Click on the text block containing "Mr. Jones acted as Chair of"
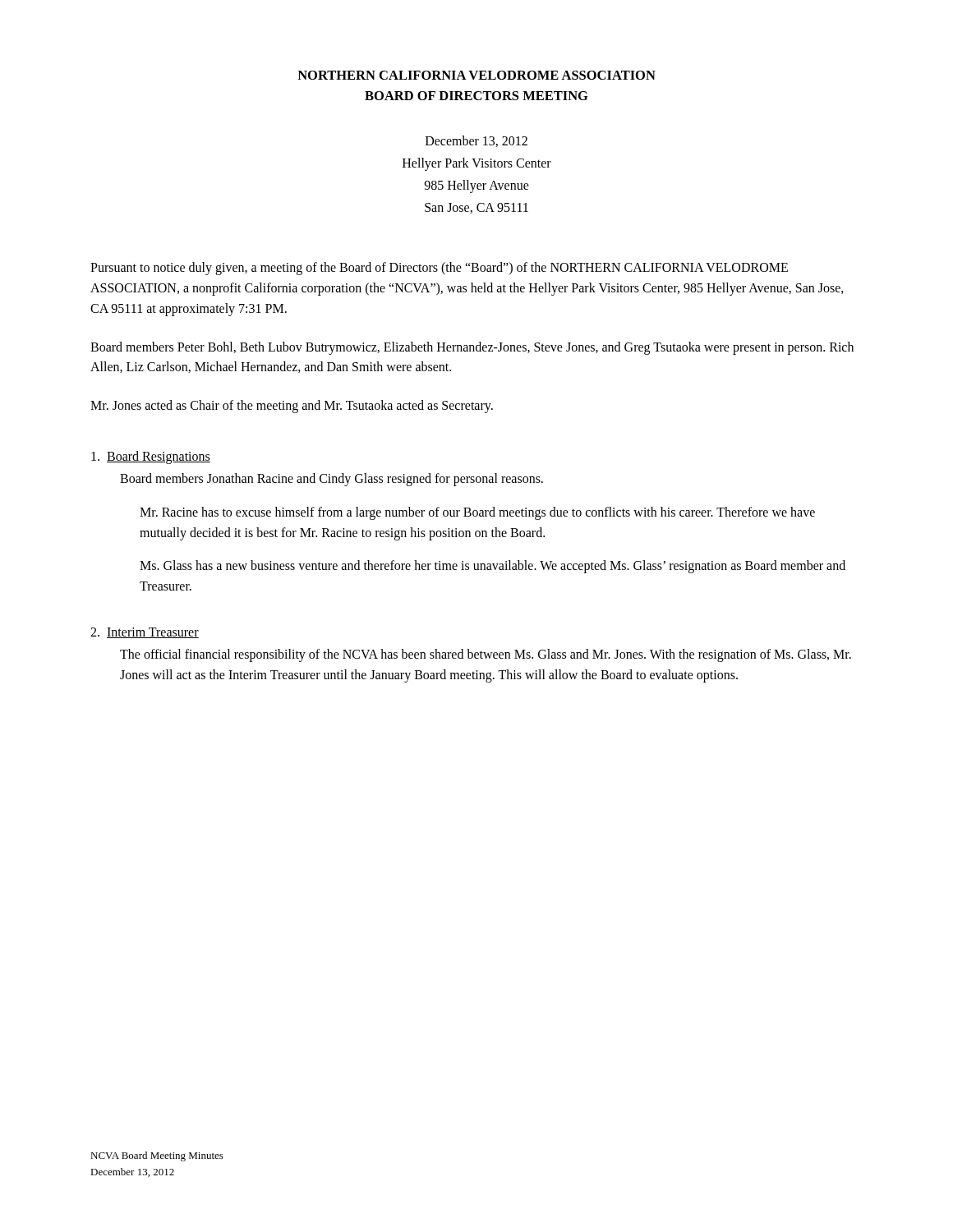This screenshot has height=1232, width=953. (292, 406)
